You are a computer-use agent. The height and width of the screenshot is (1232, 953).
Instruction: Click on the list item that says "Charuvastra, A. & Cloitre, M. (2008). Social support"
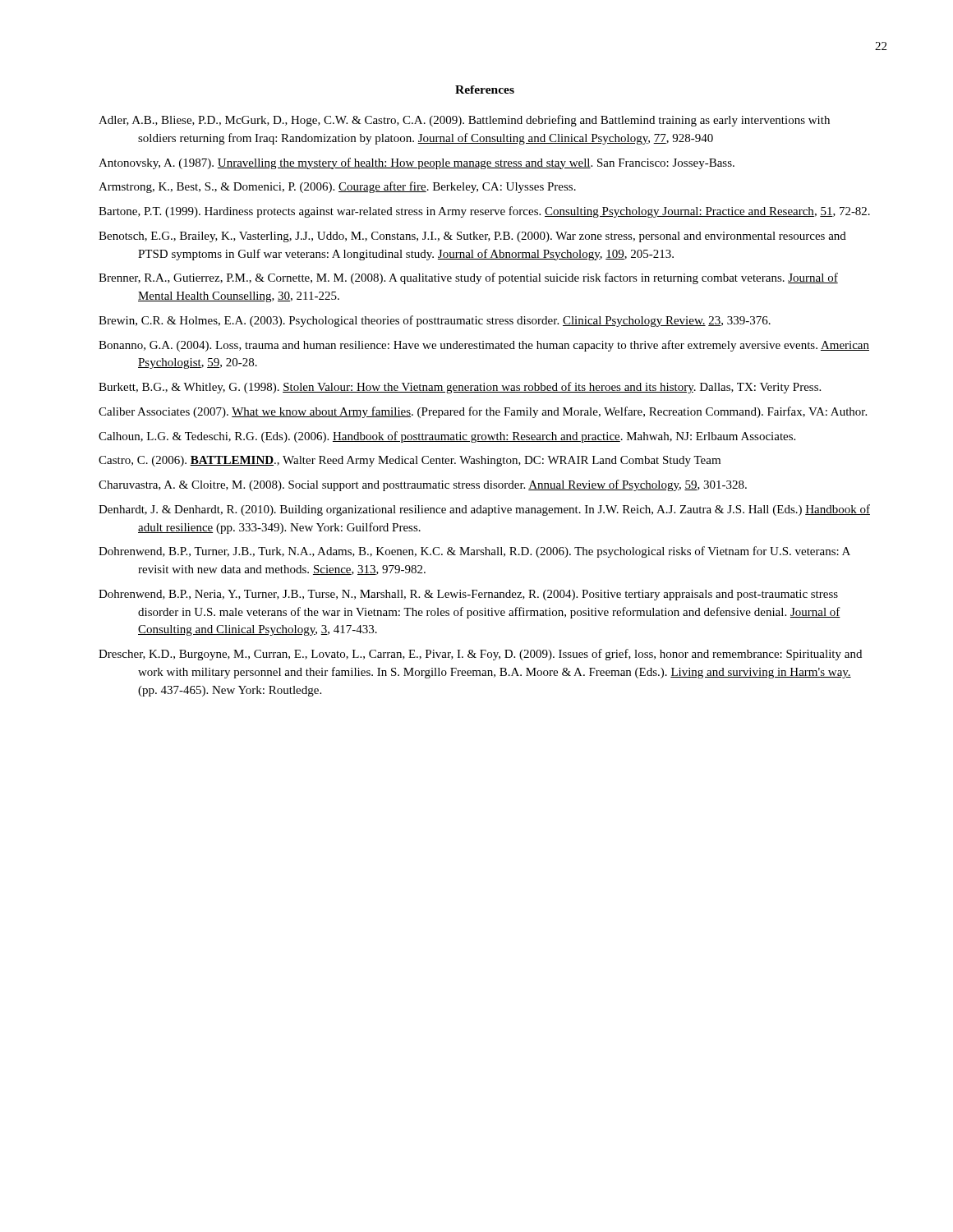click(x=423, y=485)
